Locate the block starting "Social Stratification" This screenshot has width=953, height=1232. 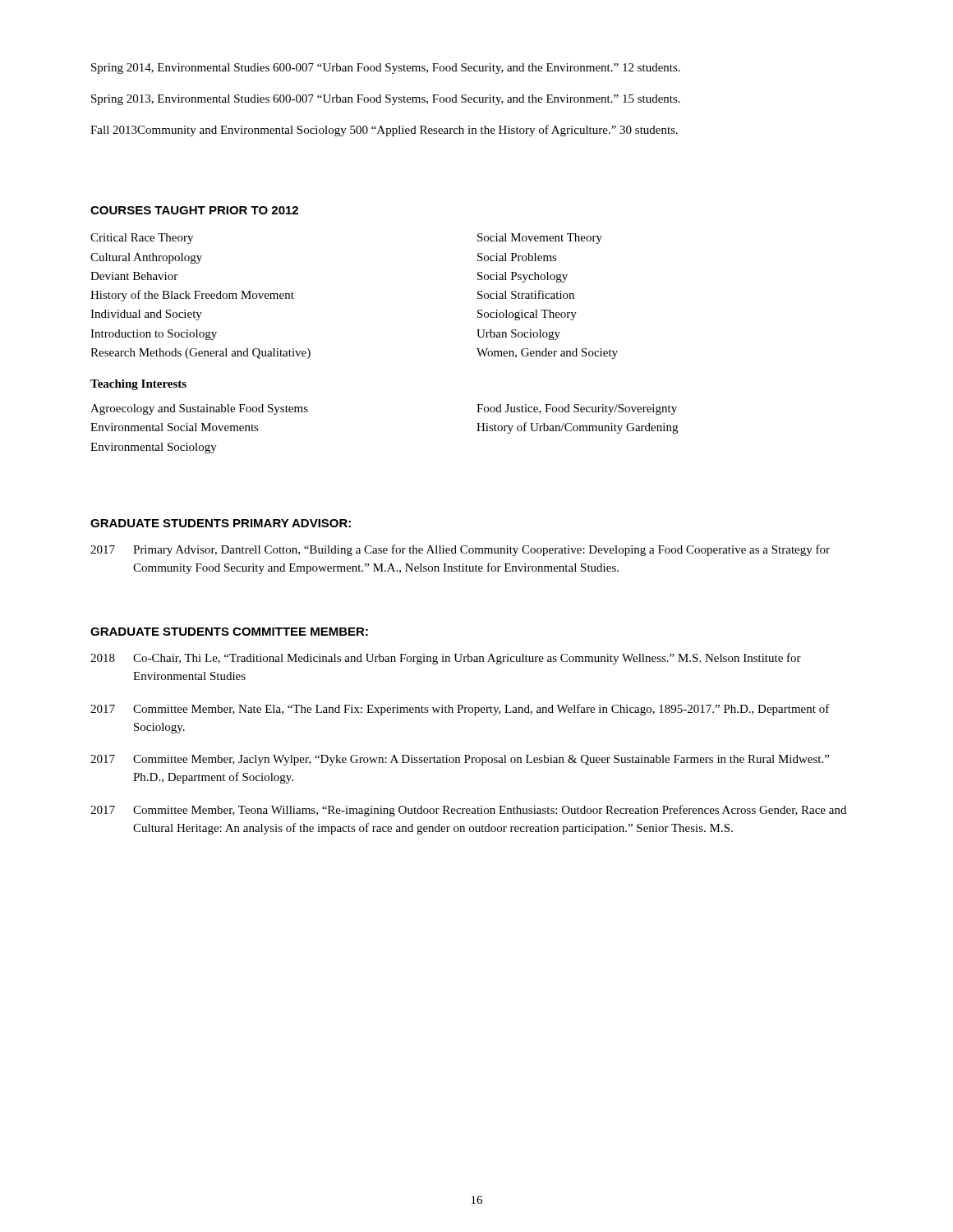click(x=526, y=295)
